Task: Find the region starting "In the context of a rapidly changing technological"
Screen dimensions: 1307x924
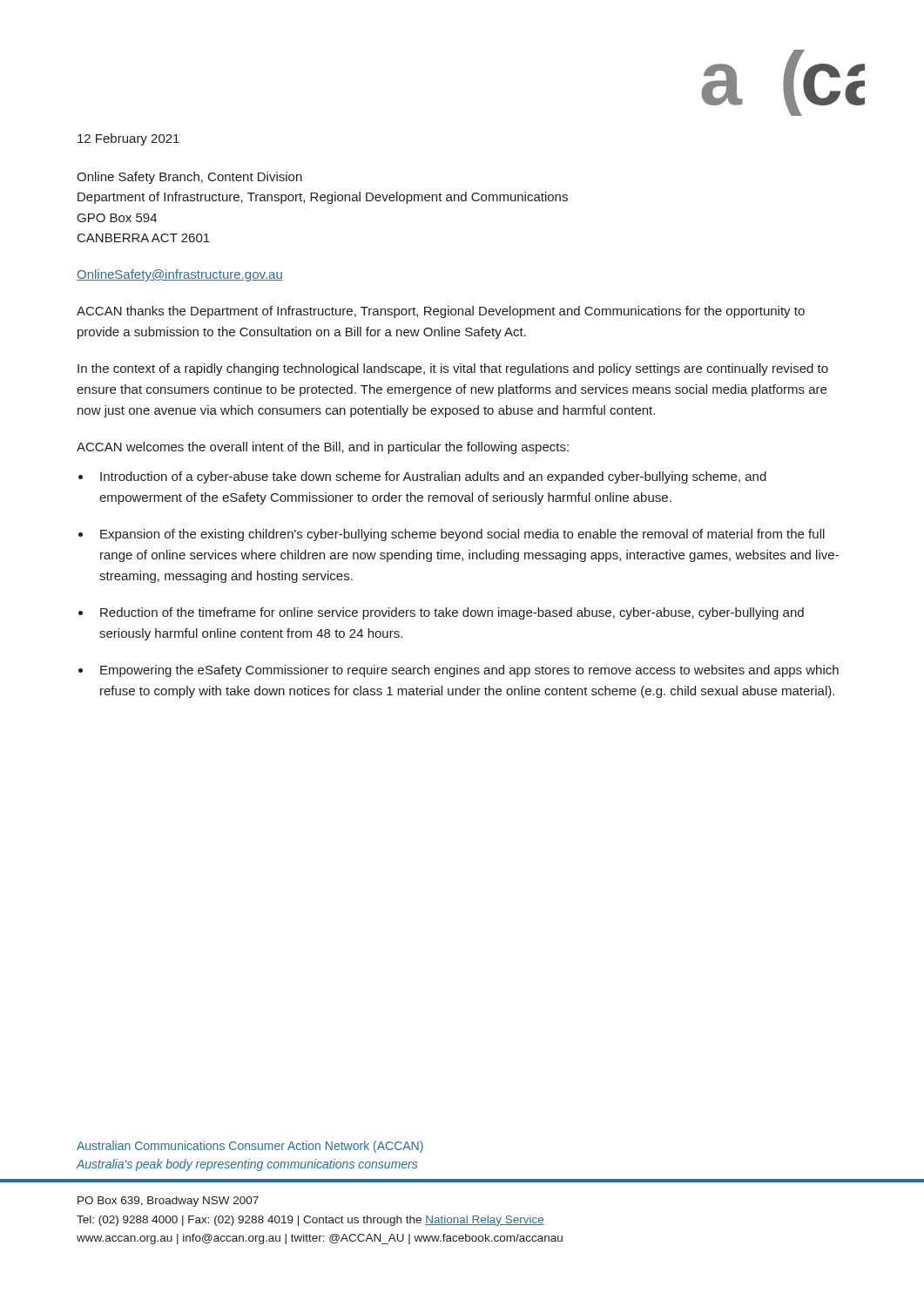Action: 452,389
